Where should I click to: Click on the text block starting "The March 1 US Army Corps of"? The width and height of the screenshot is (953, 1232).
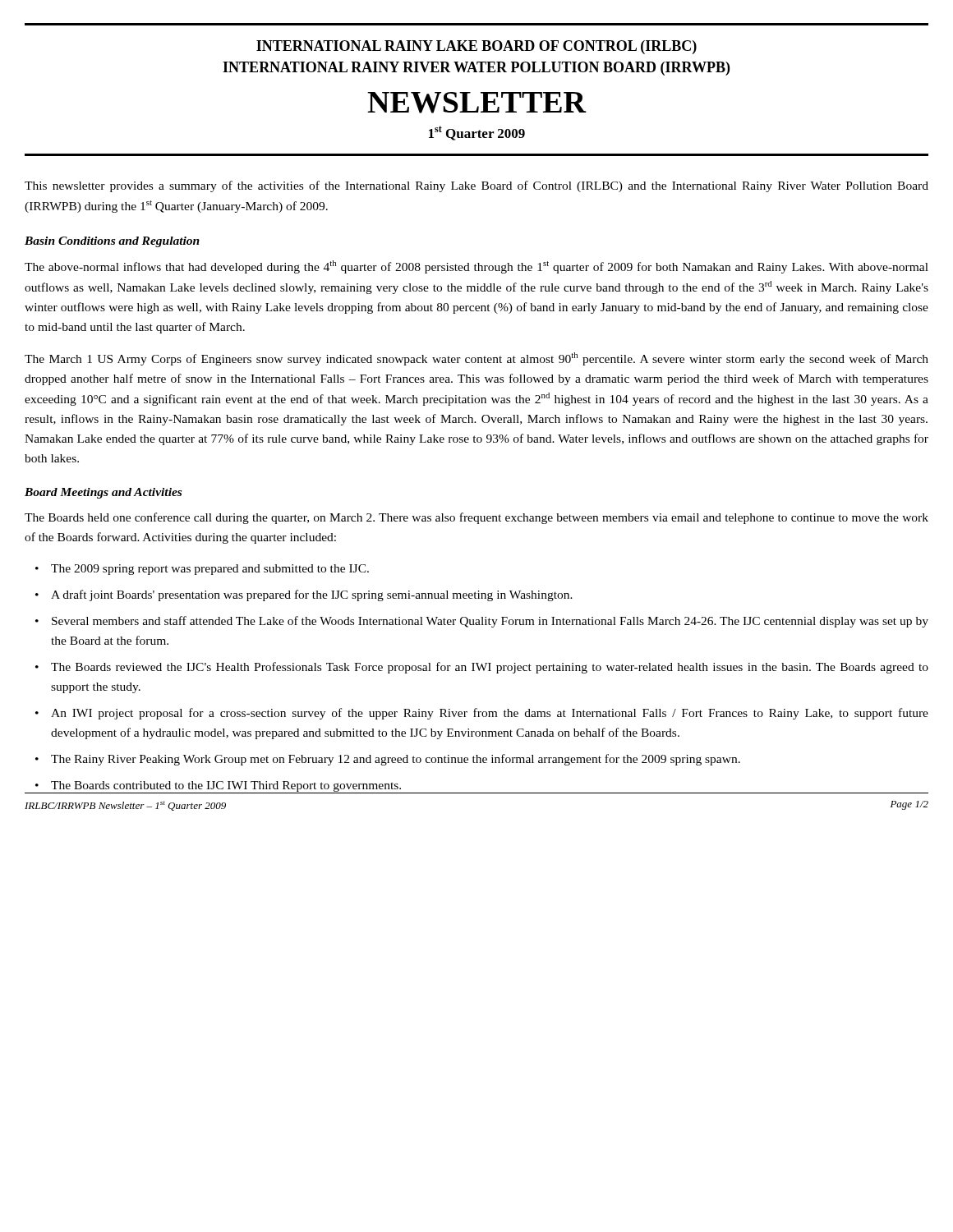point(476,407)
